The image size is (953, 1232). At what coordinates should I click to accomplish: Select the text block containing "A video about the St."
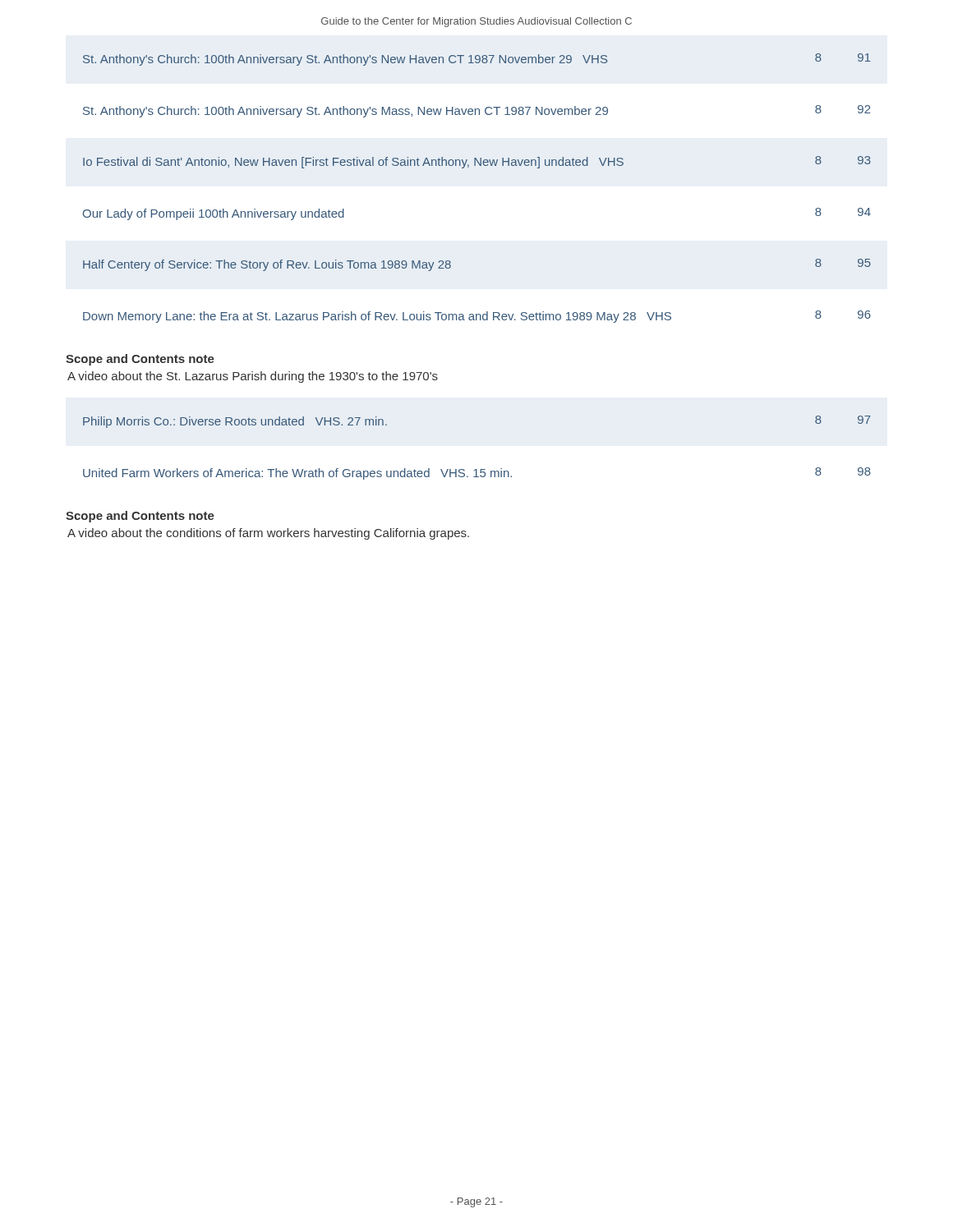tap(253, 376)
